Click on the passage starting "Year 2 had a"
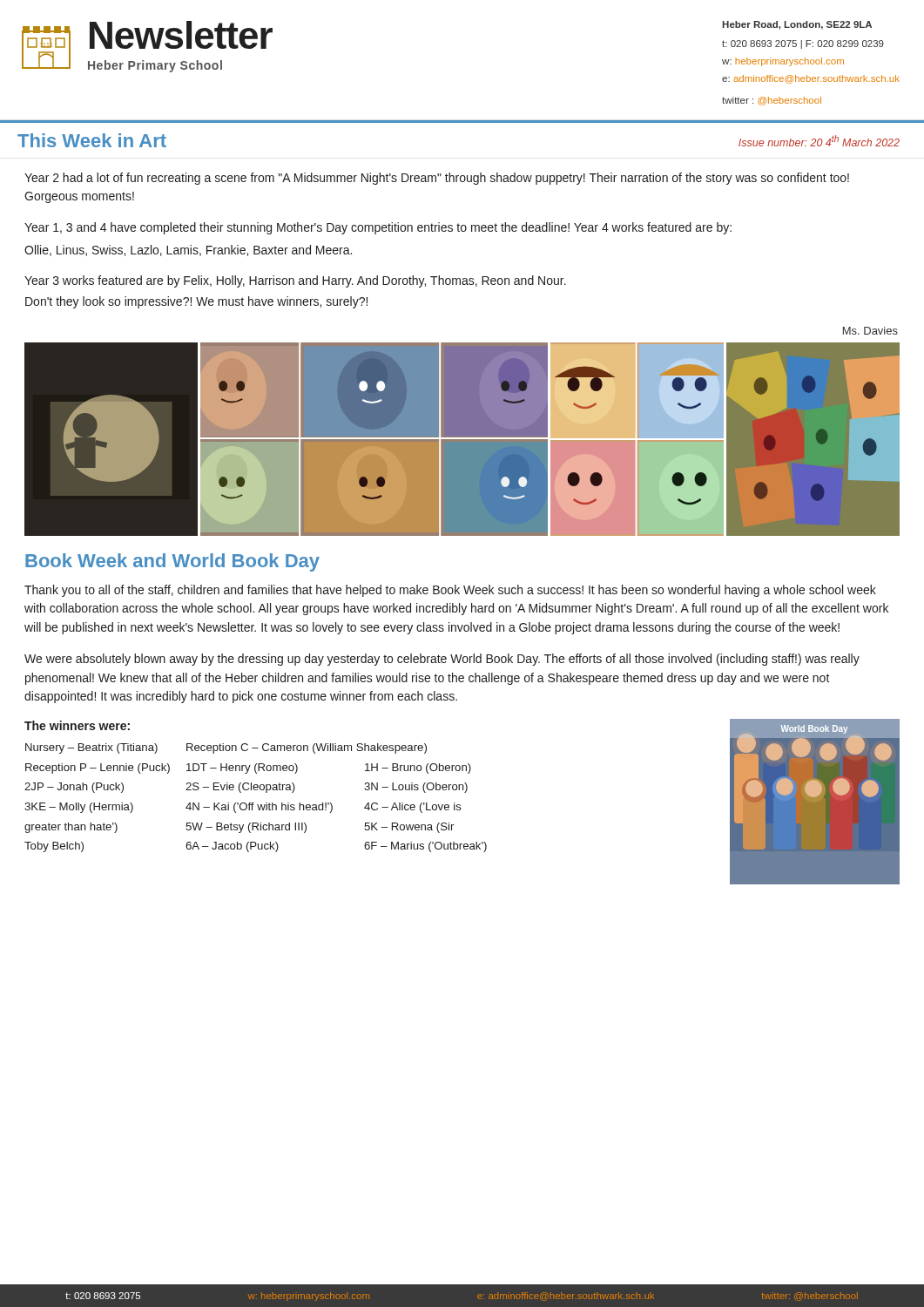 437,187
